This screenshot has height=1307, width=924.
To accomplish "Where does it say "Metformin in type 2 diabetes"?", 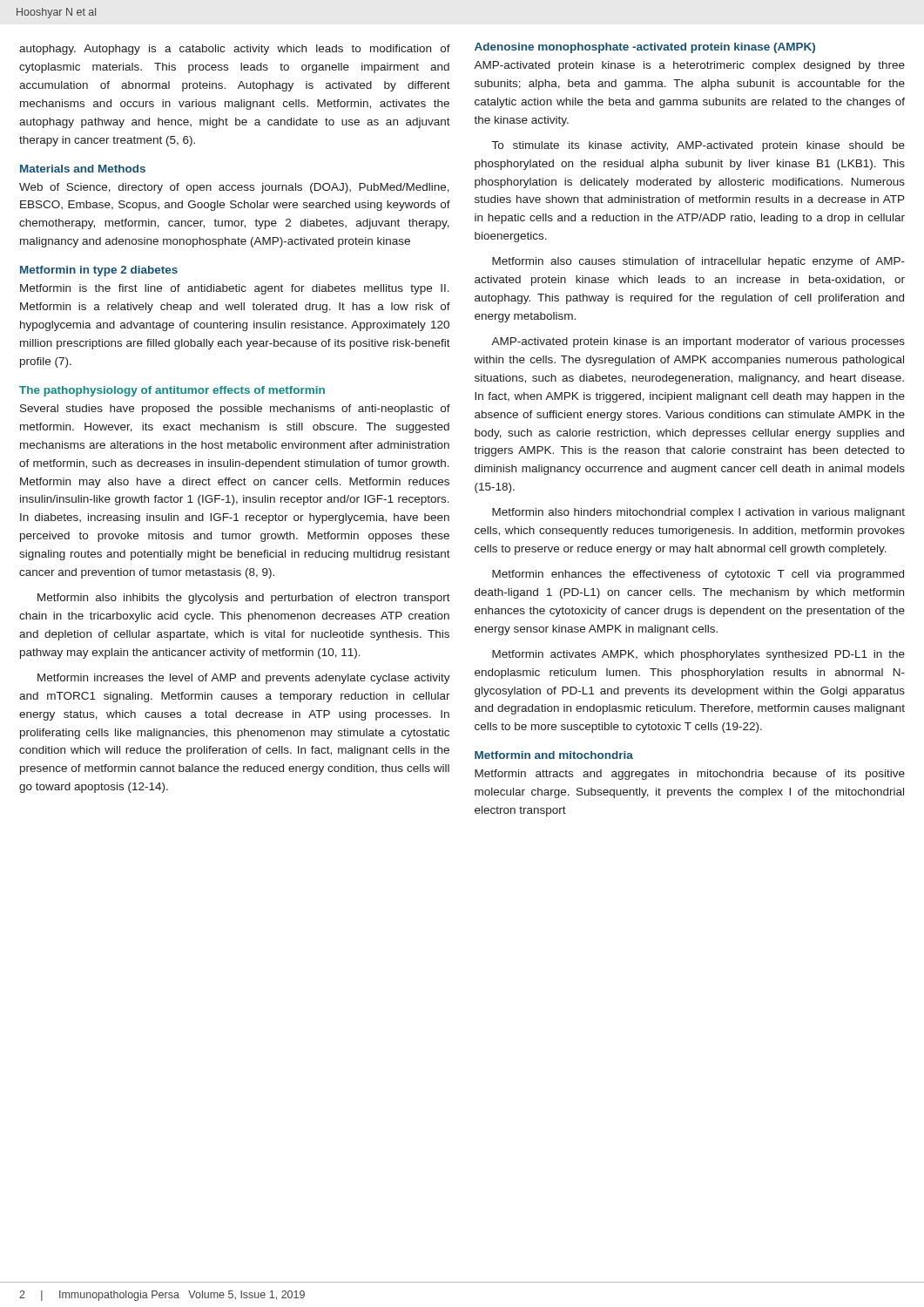I will coord(99,270).
